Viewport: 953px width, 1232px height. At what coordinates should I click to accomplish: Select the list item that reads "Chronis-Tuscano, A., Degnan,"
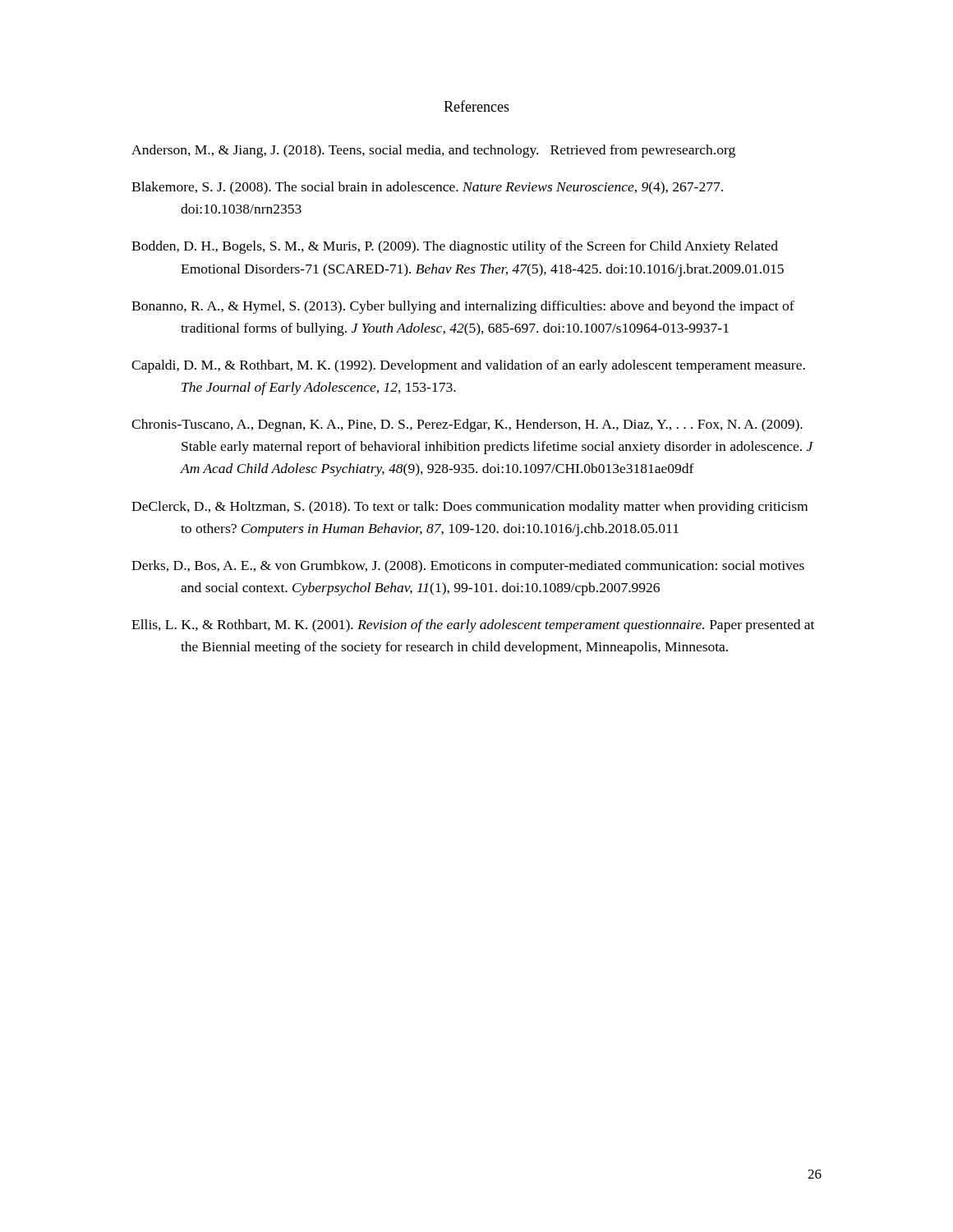tap(472, 446)
